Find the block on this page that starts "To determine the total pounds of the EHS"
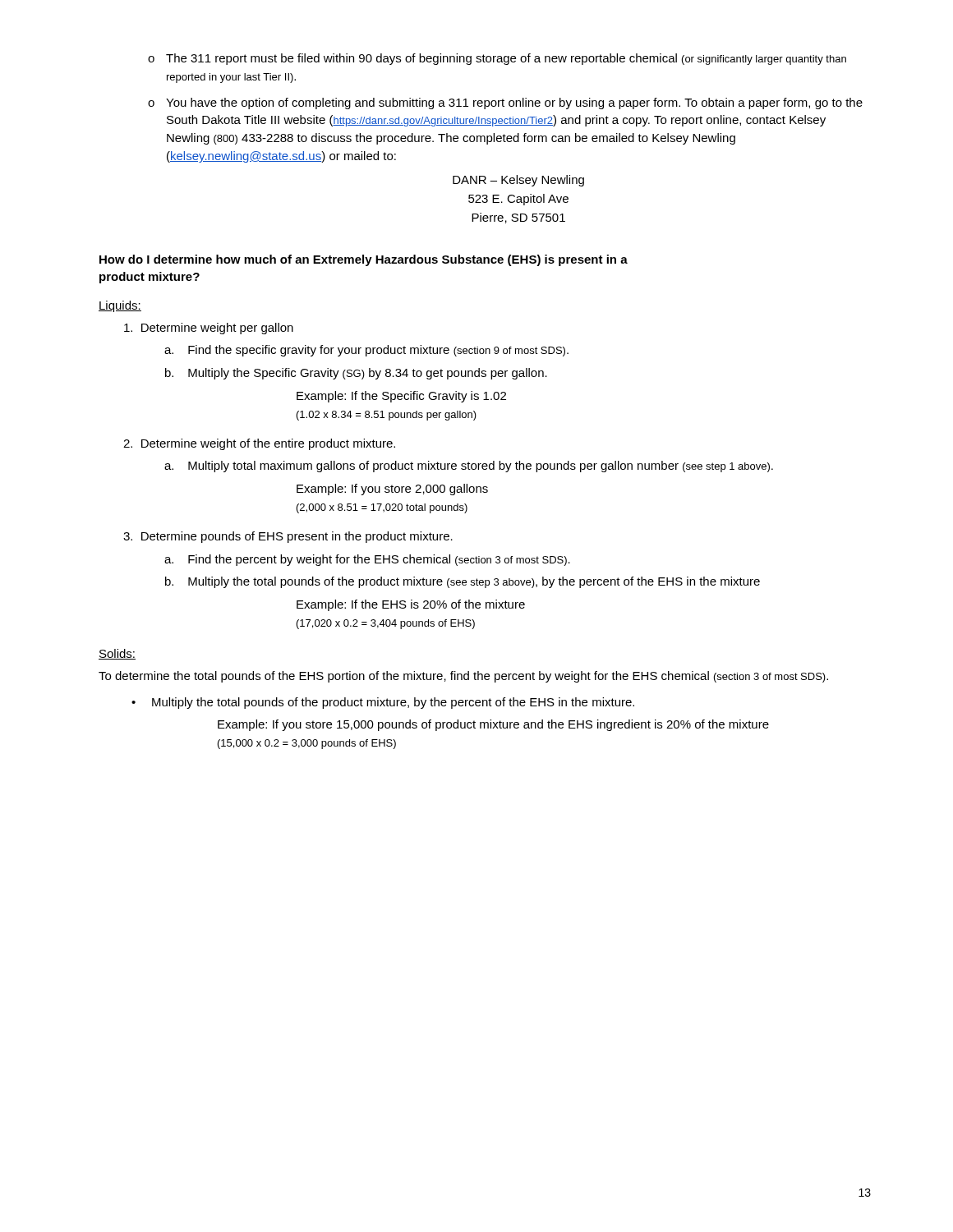953x1232 pixels. coord(464,675)
